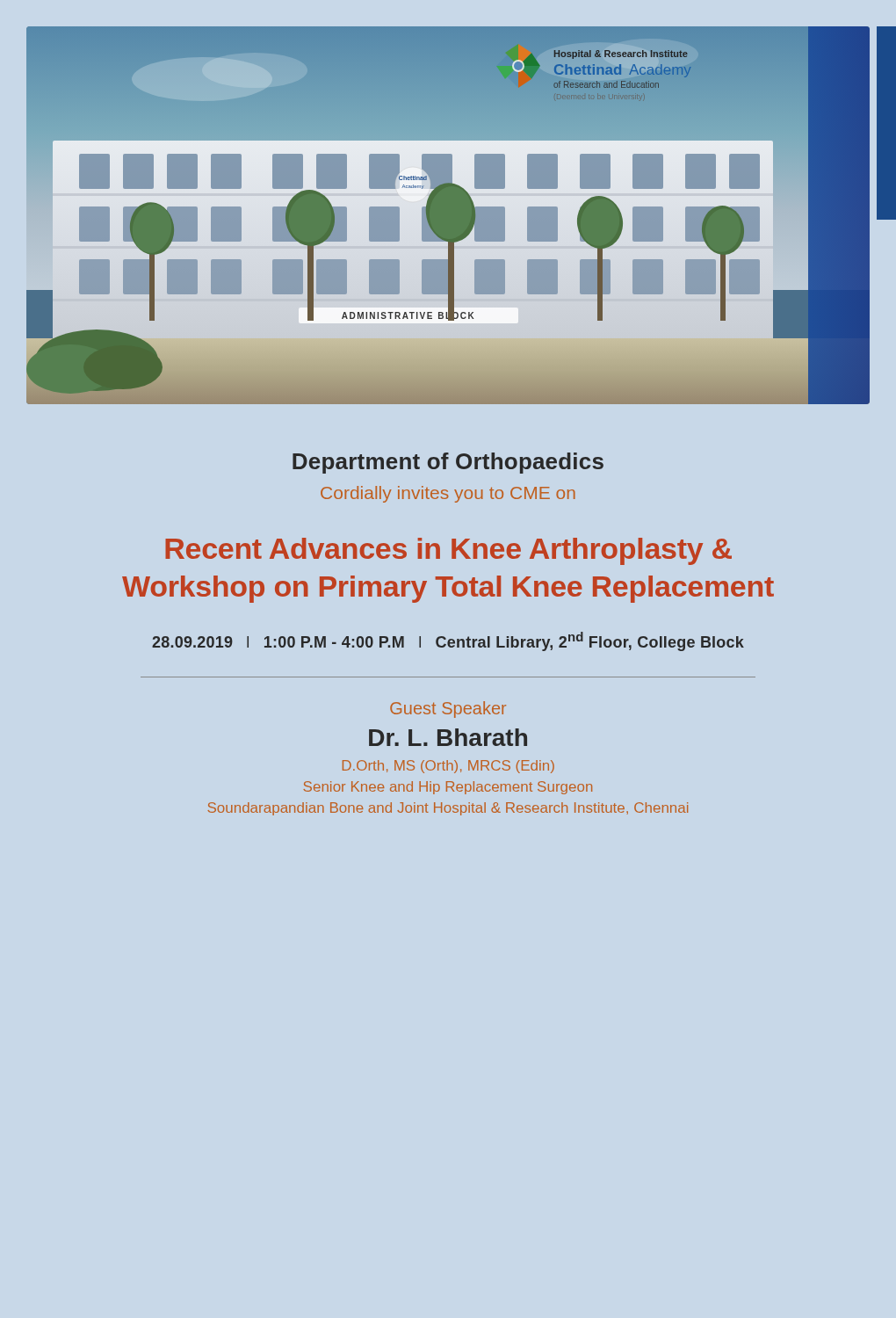Click on the passage starting "Guest Speaker"

(x=448, y=708)
